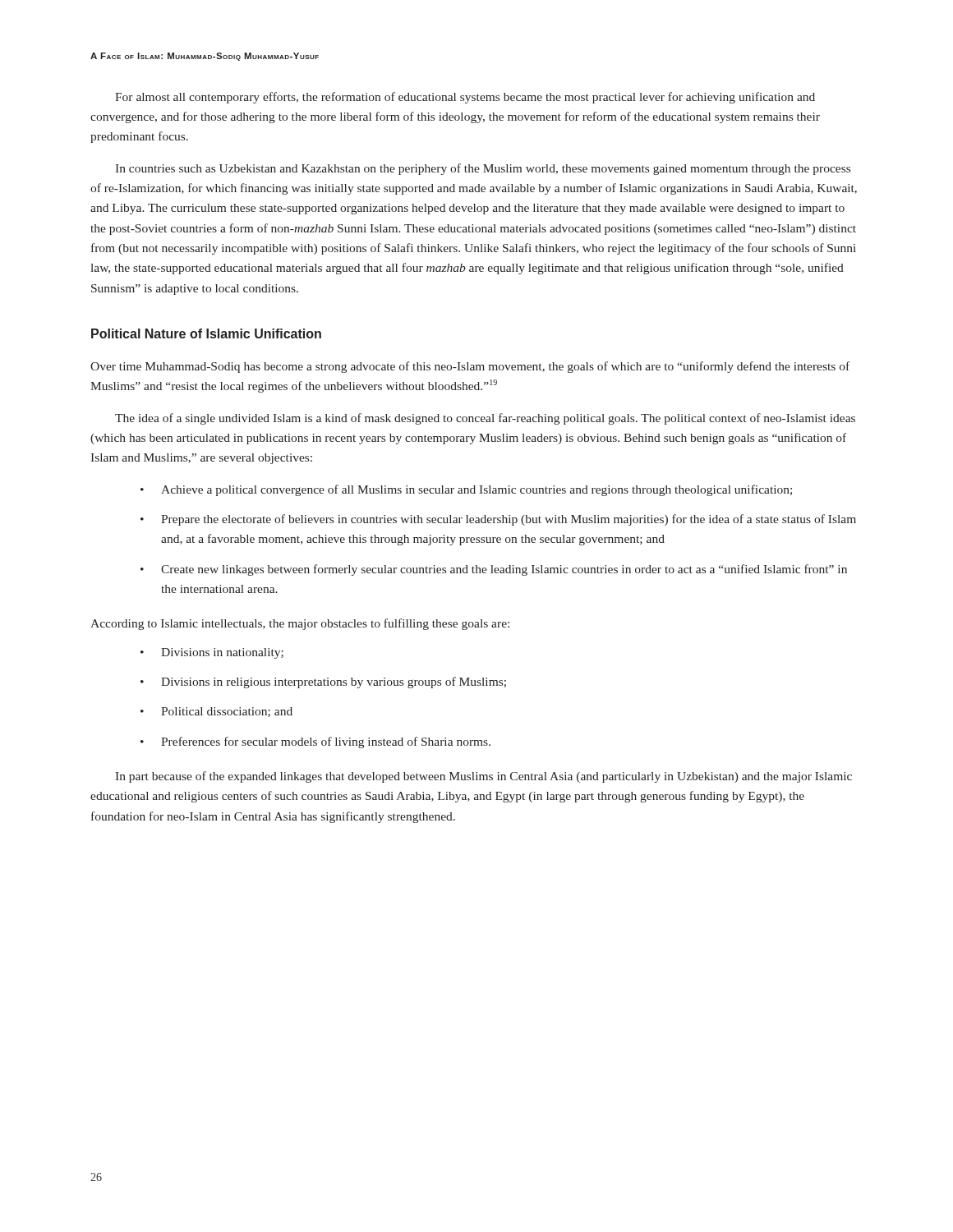
Task: Point to the block beginning "• Create new"
Action: coord(501,579)
